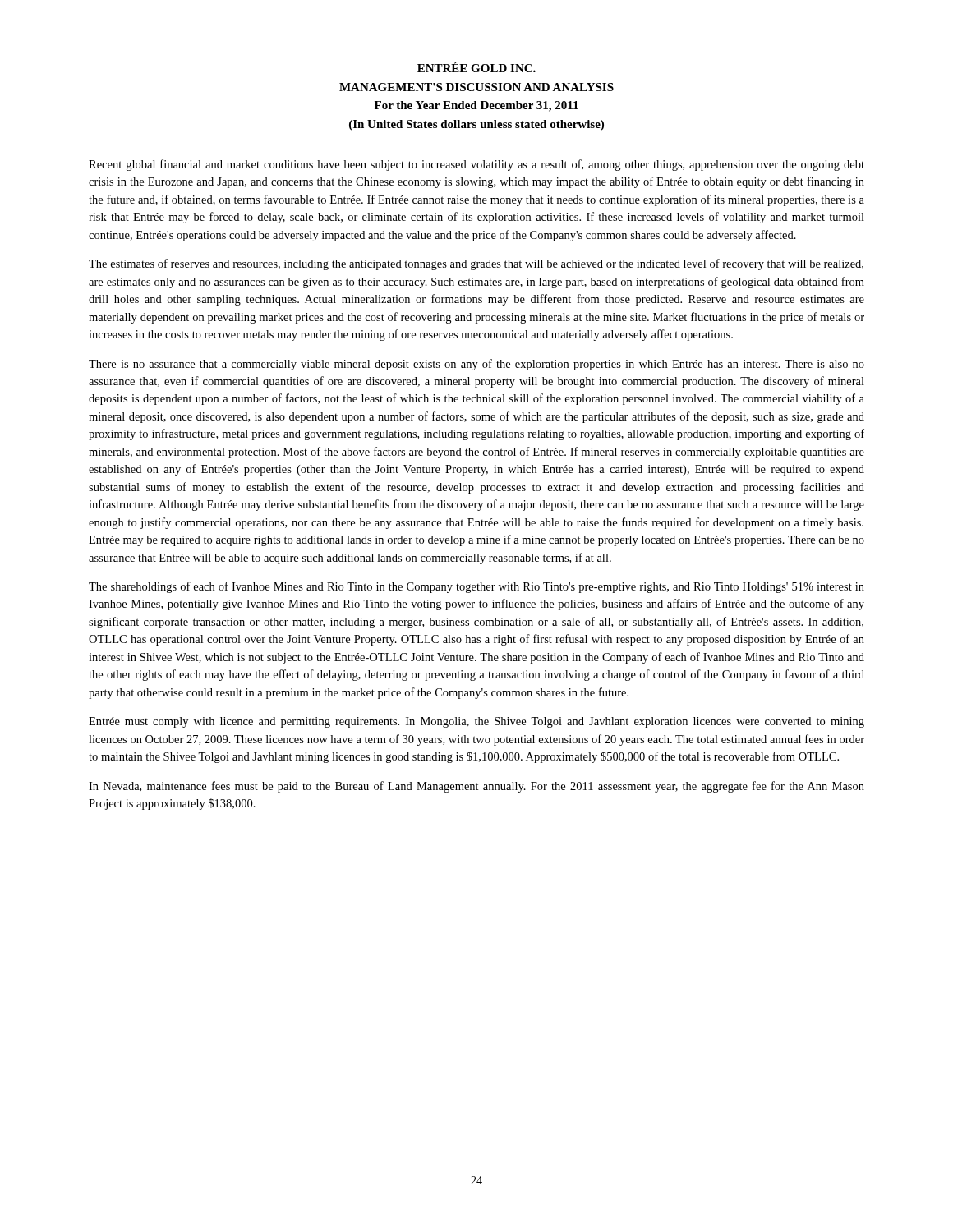
Task: Find the text block containing "There is no assurance"
Action: coord(476,460)
